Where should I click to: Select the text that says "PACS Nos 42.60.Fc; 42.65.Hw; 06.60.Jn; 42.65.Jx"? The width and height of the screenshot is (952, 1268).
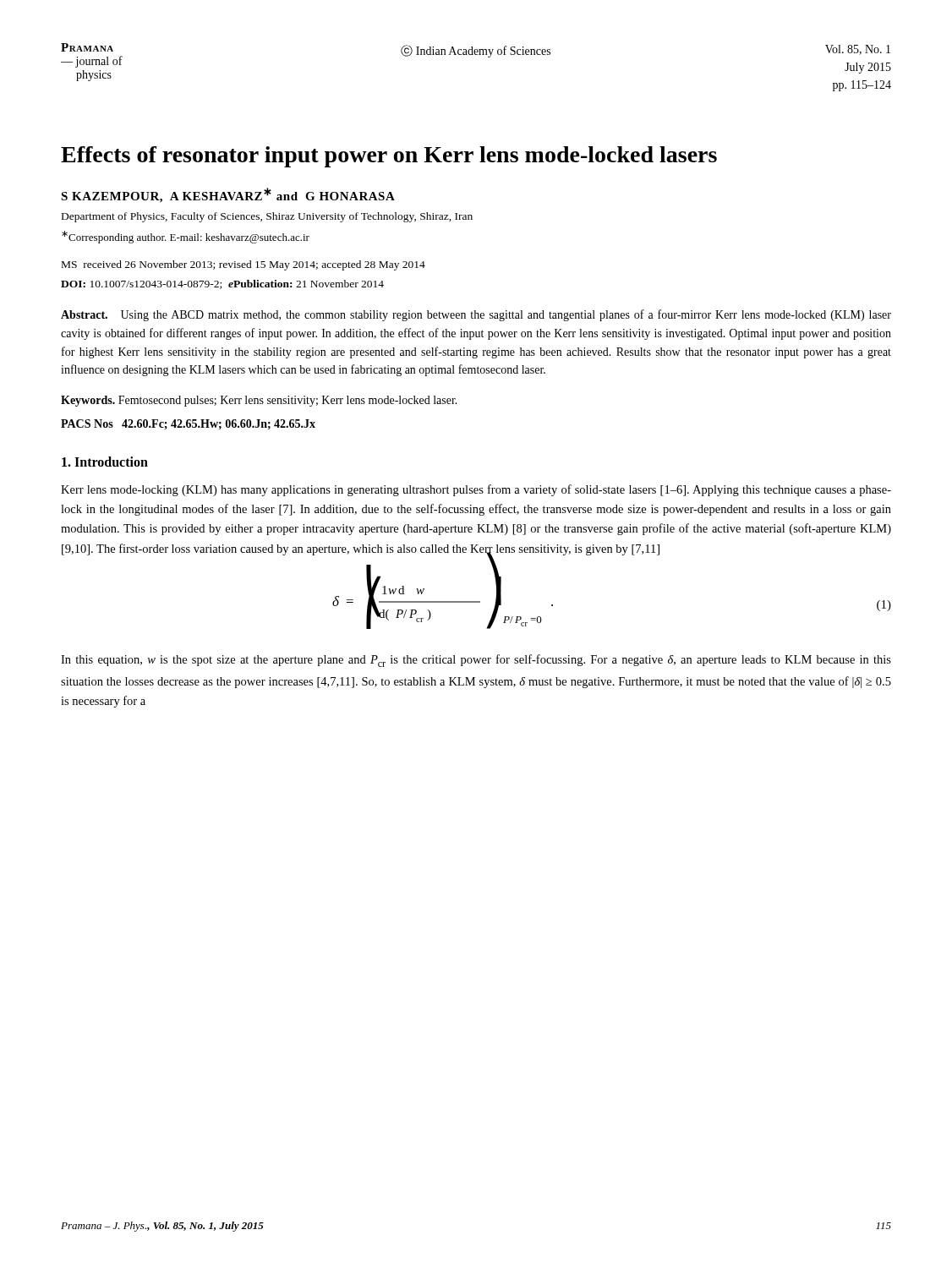(x=188, y=424)
